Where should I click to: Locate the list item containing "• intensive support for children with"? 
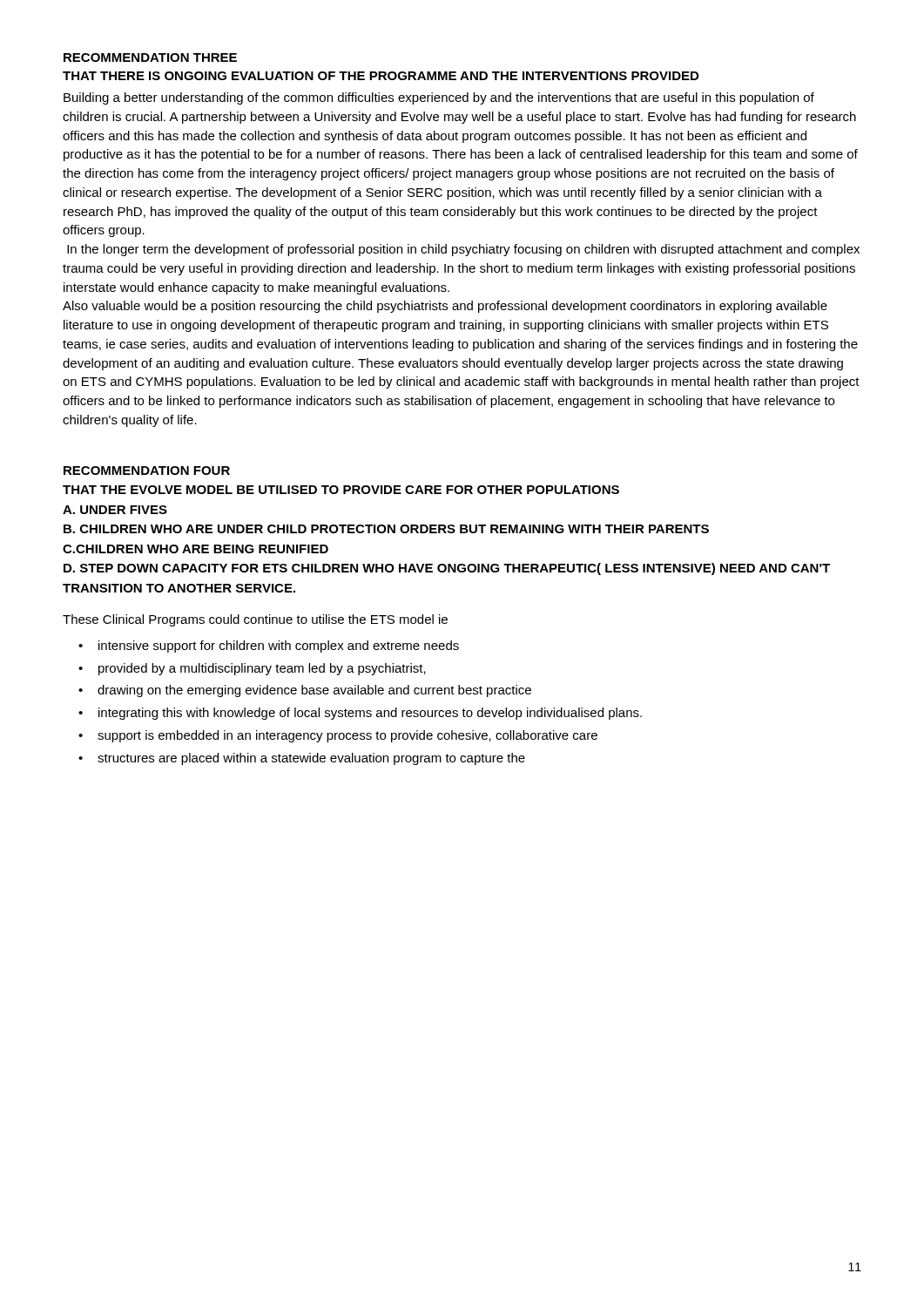pos(462,645)
